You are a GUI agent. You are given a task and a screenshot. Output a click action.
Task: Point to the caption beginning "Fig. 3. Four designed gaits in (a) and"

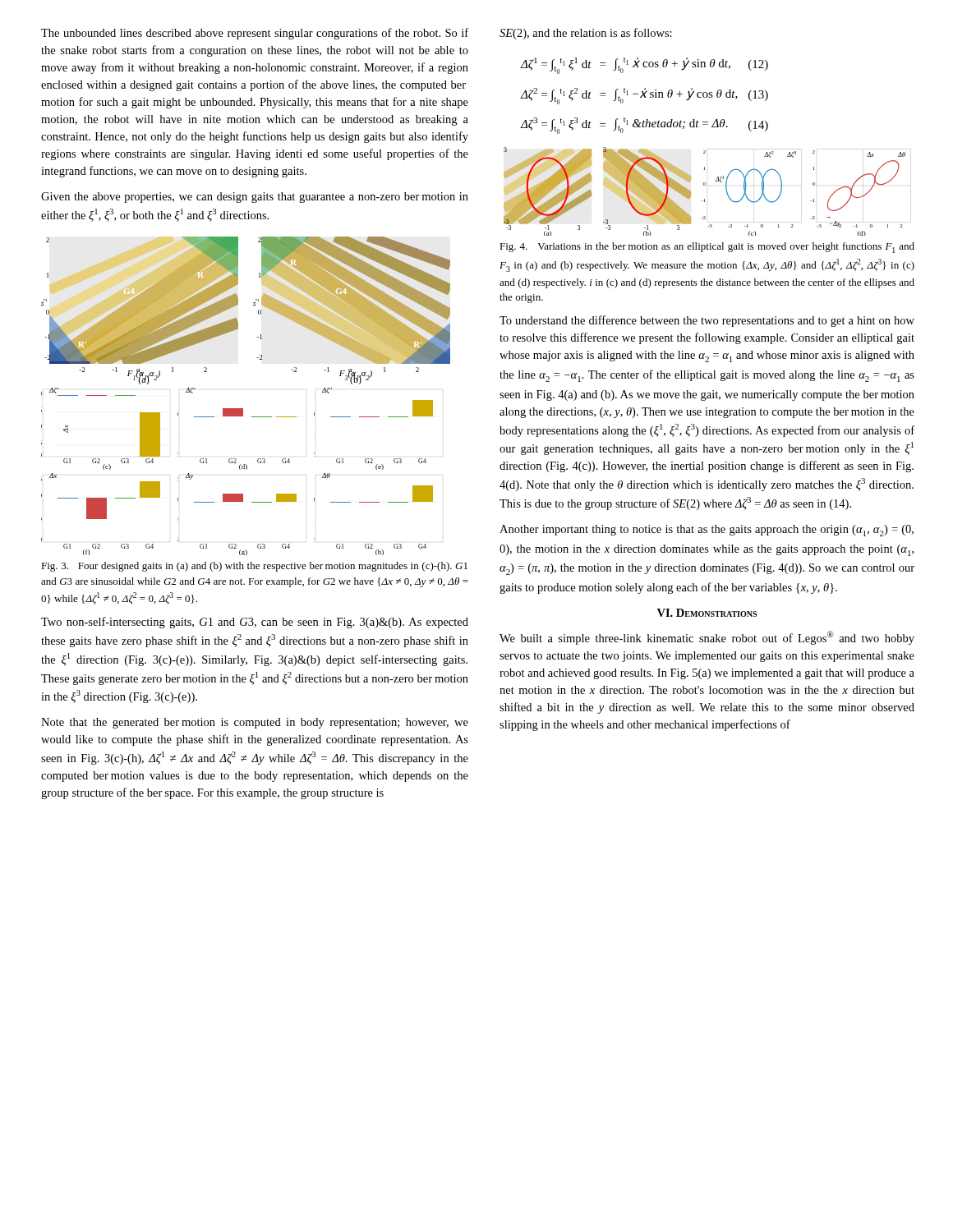(255, 582)
